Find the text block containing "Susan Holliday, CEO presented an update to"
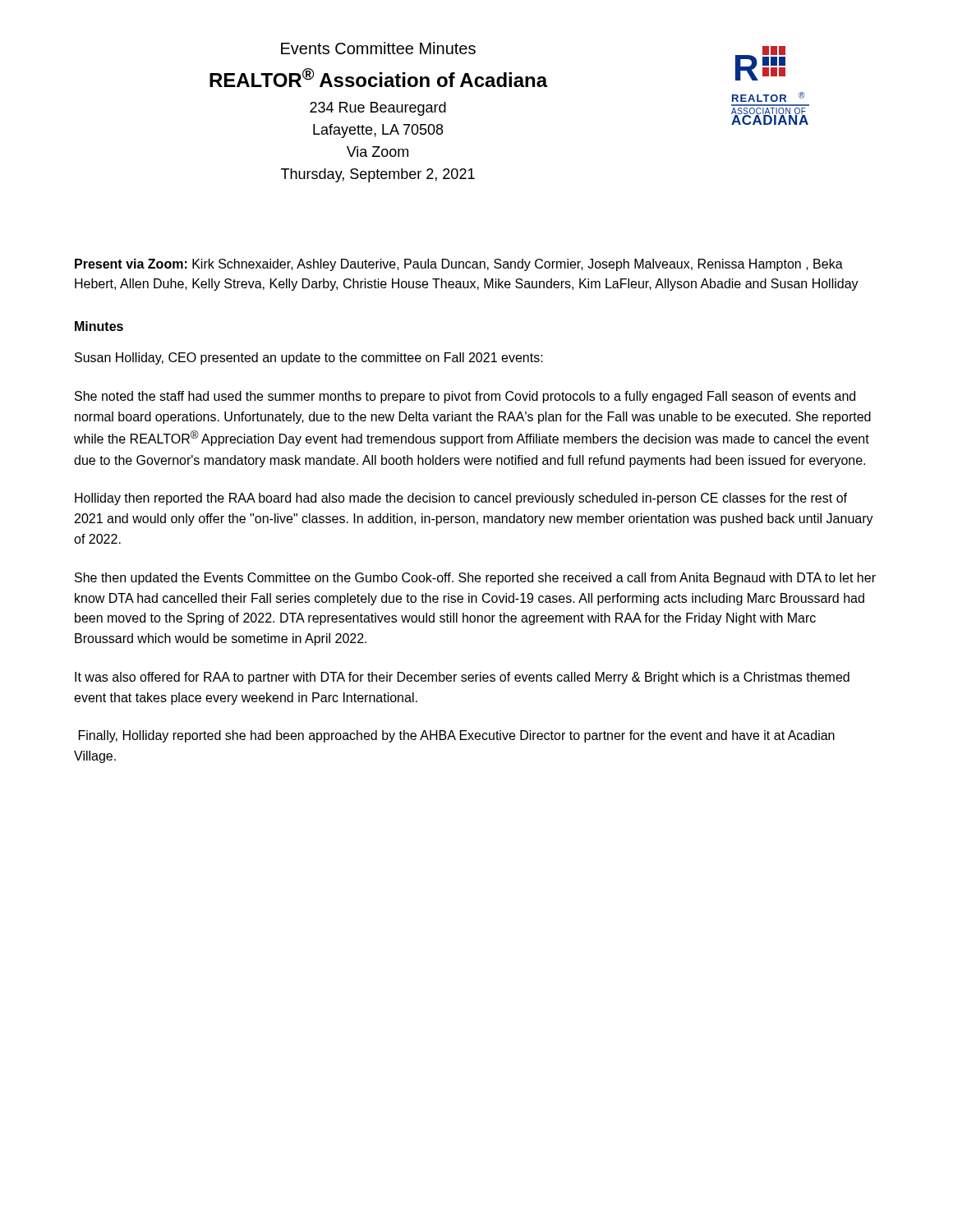Screen dimensions: 1232x953 tap(309, 358)
